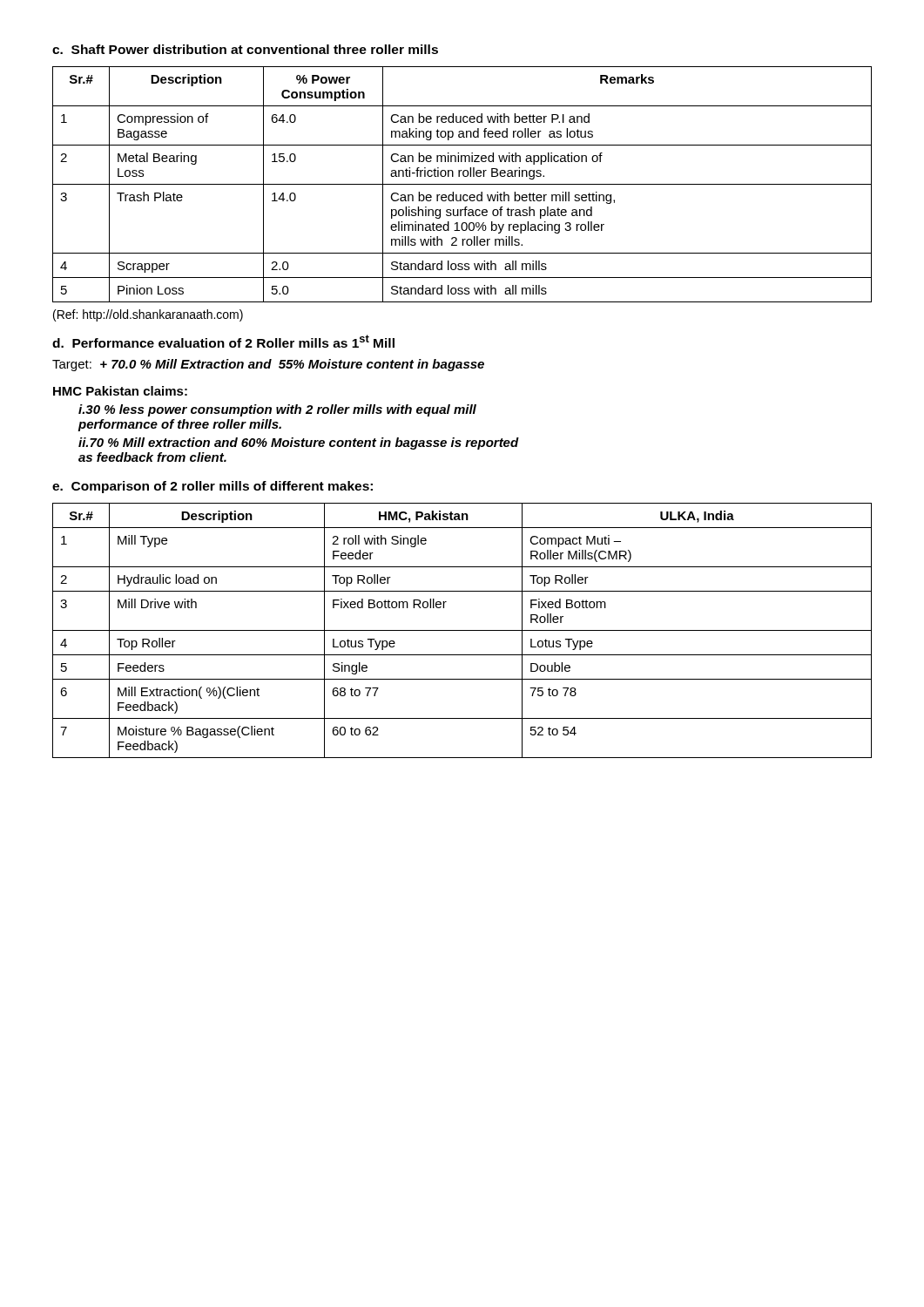The height and width of the screenshot is (1307, 924).
Task: Find the text block containing "ii.70 % Mill extraction and 60%"
Action: (x=298, y=450)
